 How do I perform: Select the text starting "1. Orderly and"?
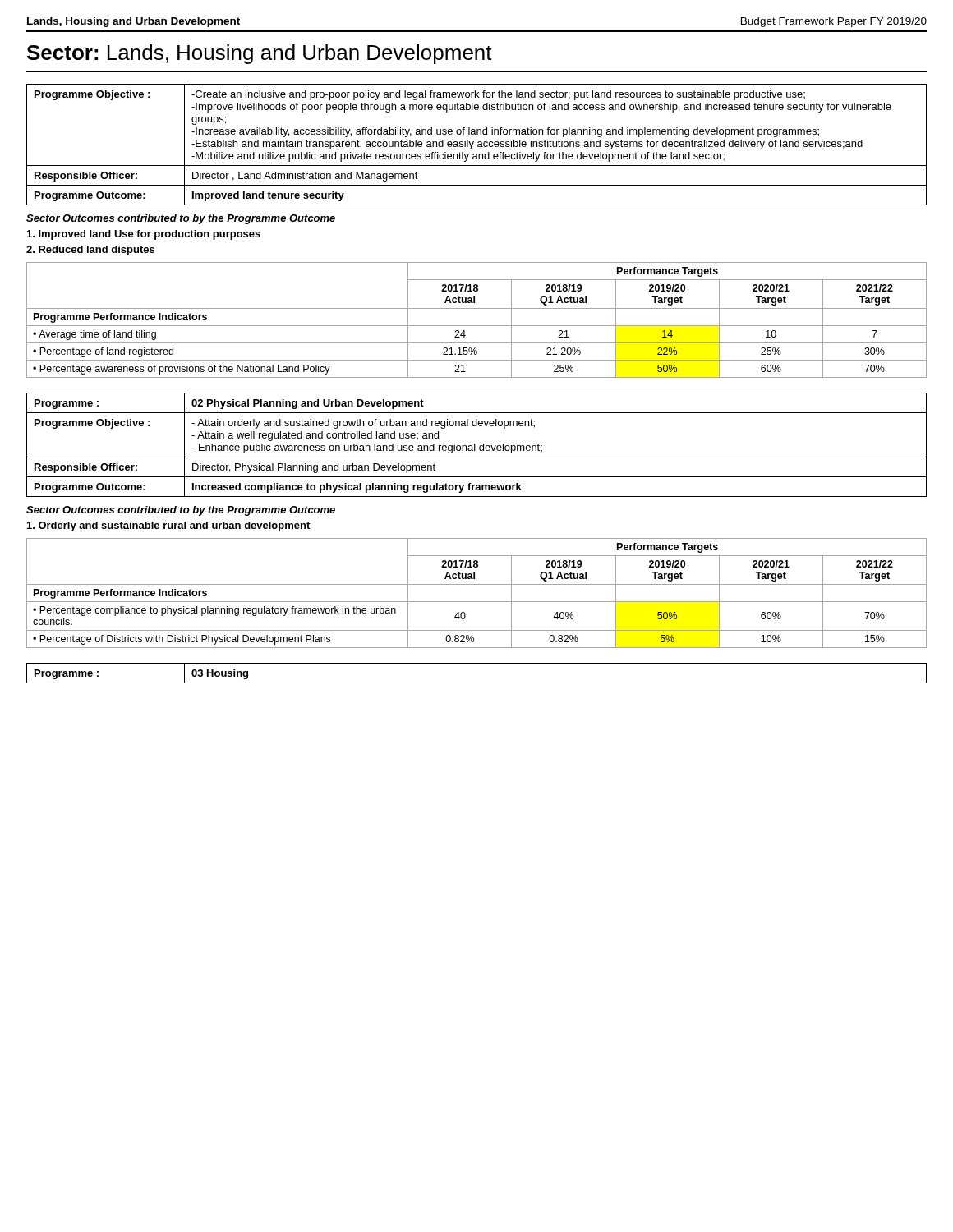point(168,525)
